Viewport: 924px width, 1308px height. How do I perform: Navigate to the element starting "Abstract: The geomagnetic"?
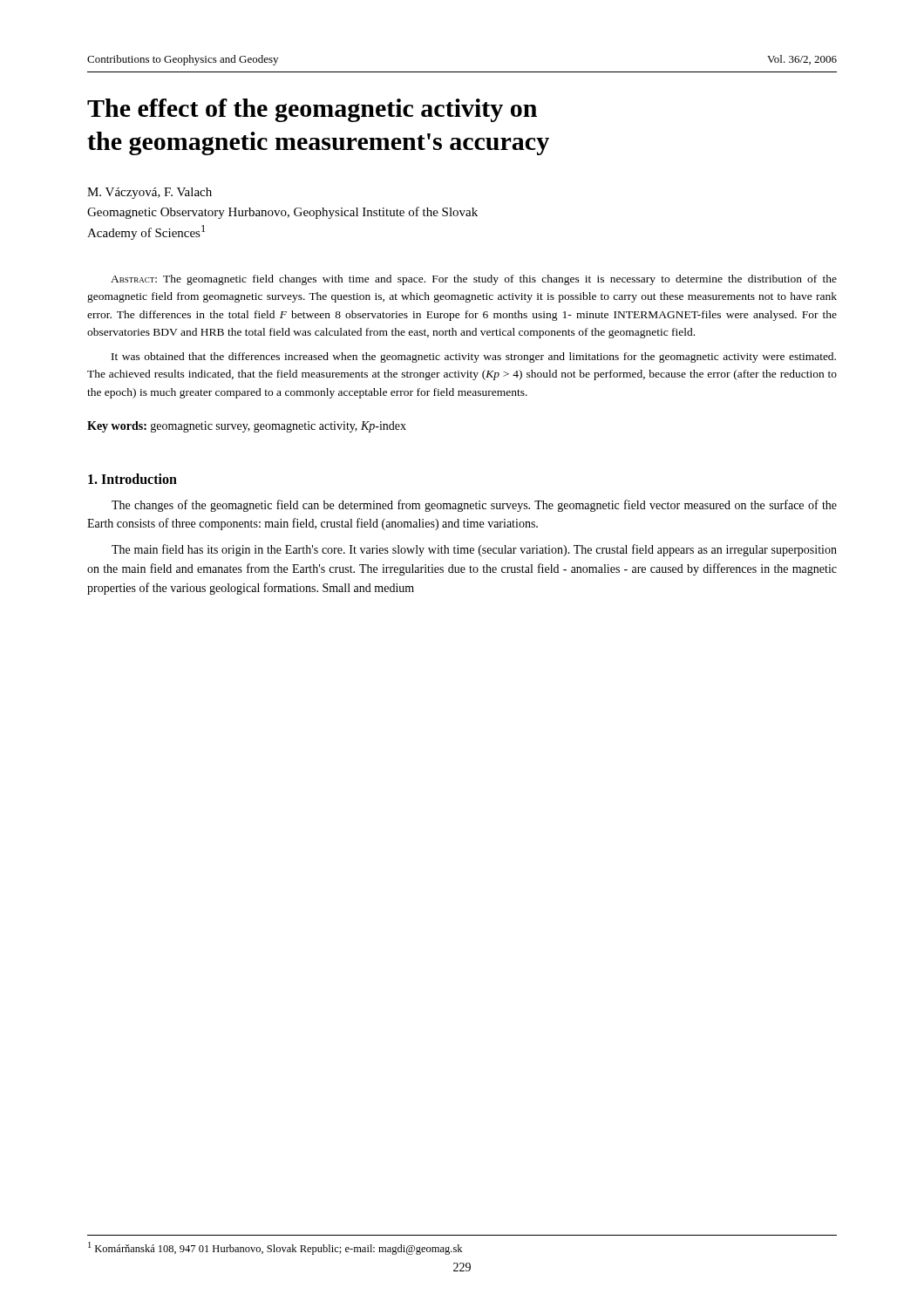(462, 336)
